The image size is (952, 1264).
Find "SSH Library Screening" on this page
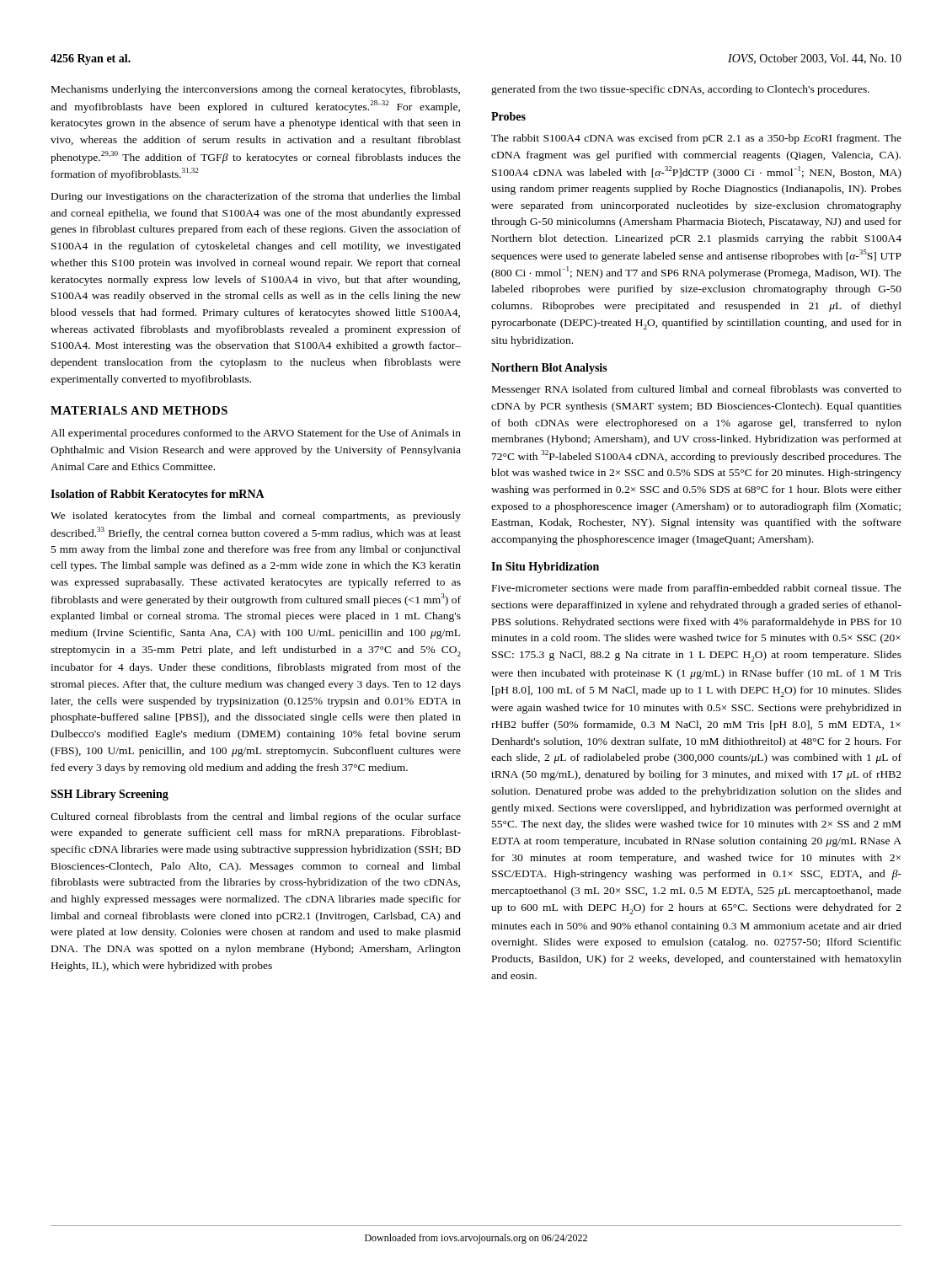(109, 794)
